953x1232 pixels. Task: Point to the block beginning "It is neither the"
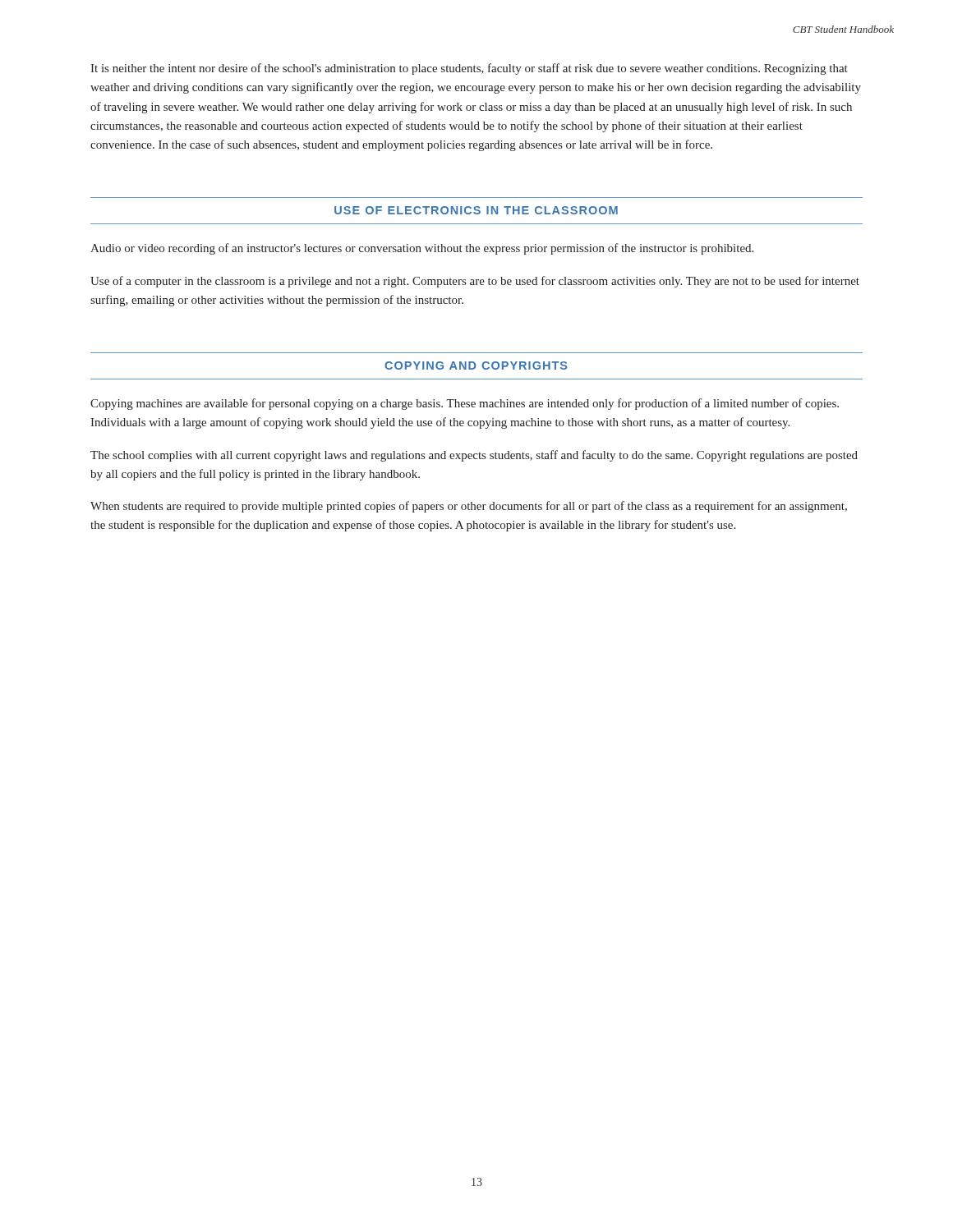click(476, 106)
